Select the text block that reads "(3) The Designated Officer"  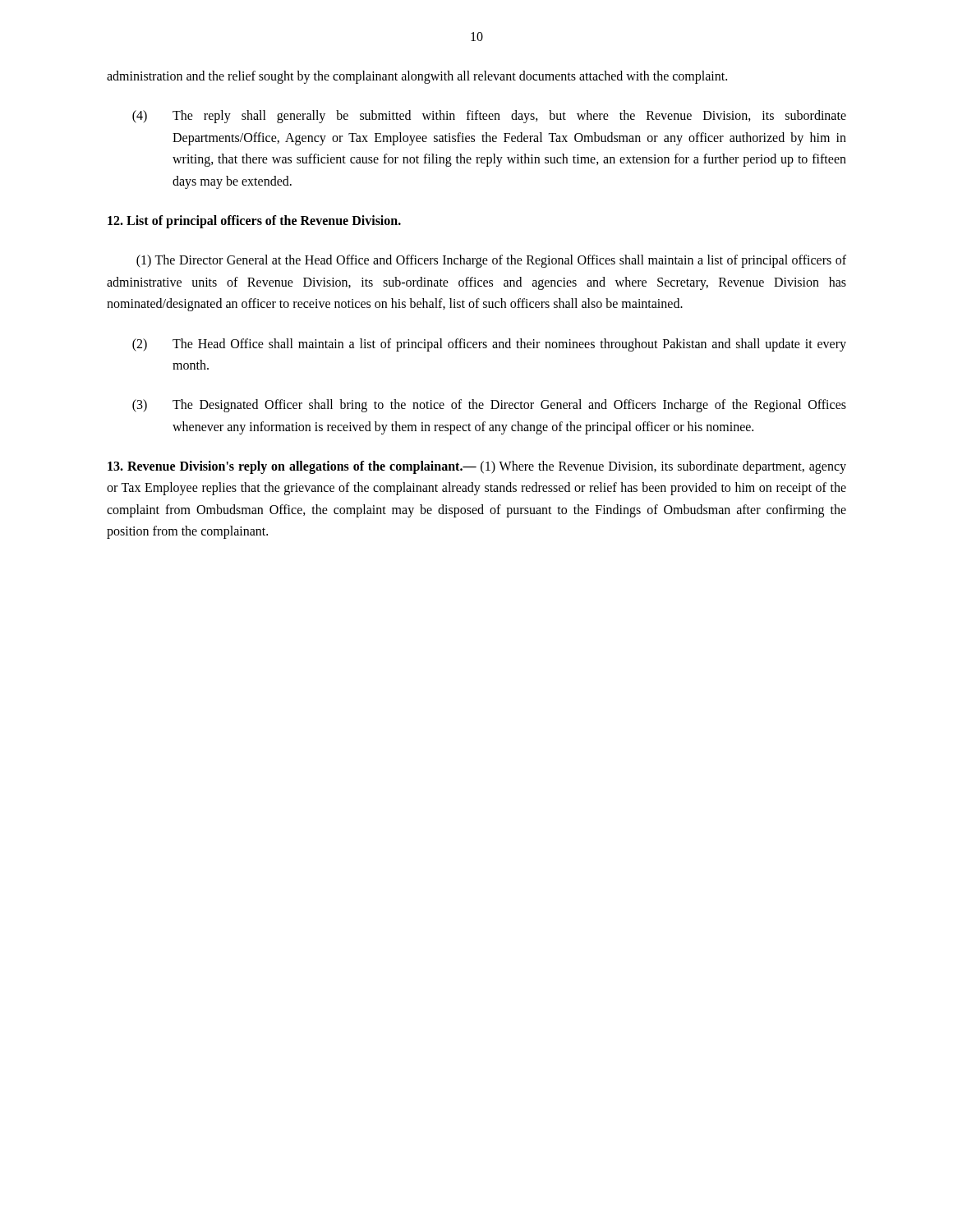click(476, 416)
